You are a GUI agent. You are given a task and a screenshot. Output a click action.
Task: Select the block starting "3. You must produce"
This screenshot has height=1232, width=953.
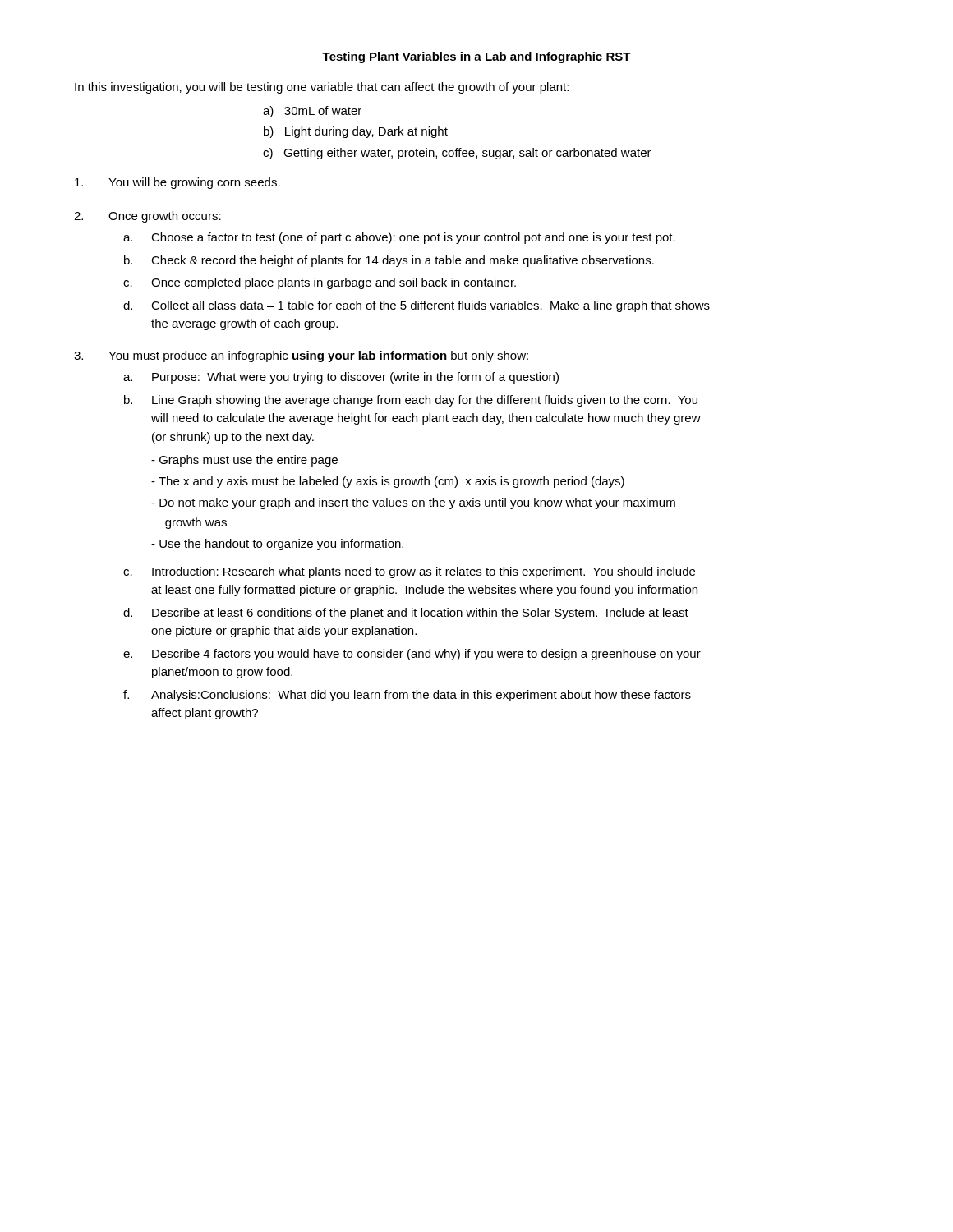(302, 355)
